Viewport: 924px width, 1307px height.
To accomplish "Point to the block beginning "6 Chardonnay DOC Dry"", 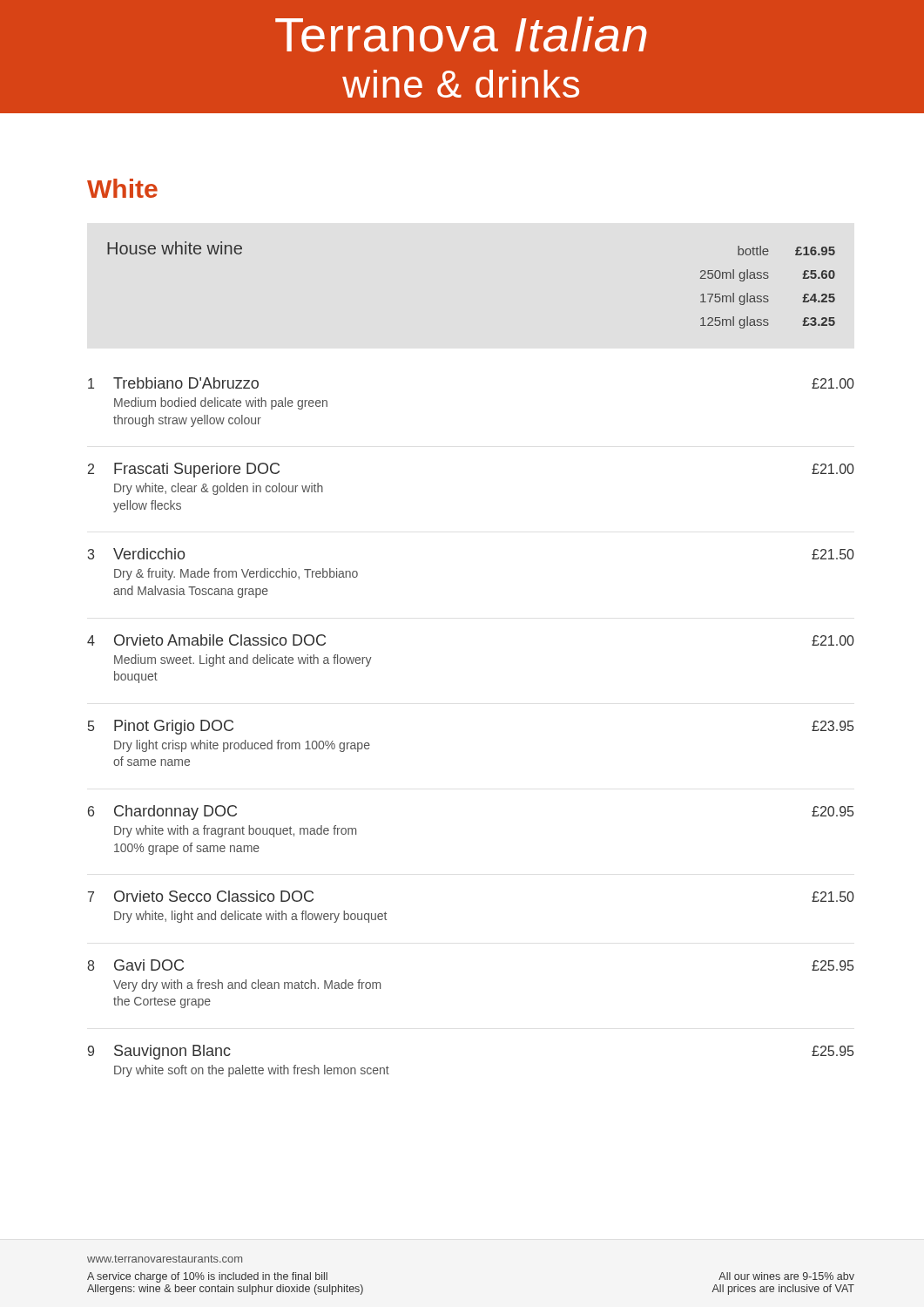I will [175, 813].
